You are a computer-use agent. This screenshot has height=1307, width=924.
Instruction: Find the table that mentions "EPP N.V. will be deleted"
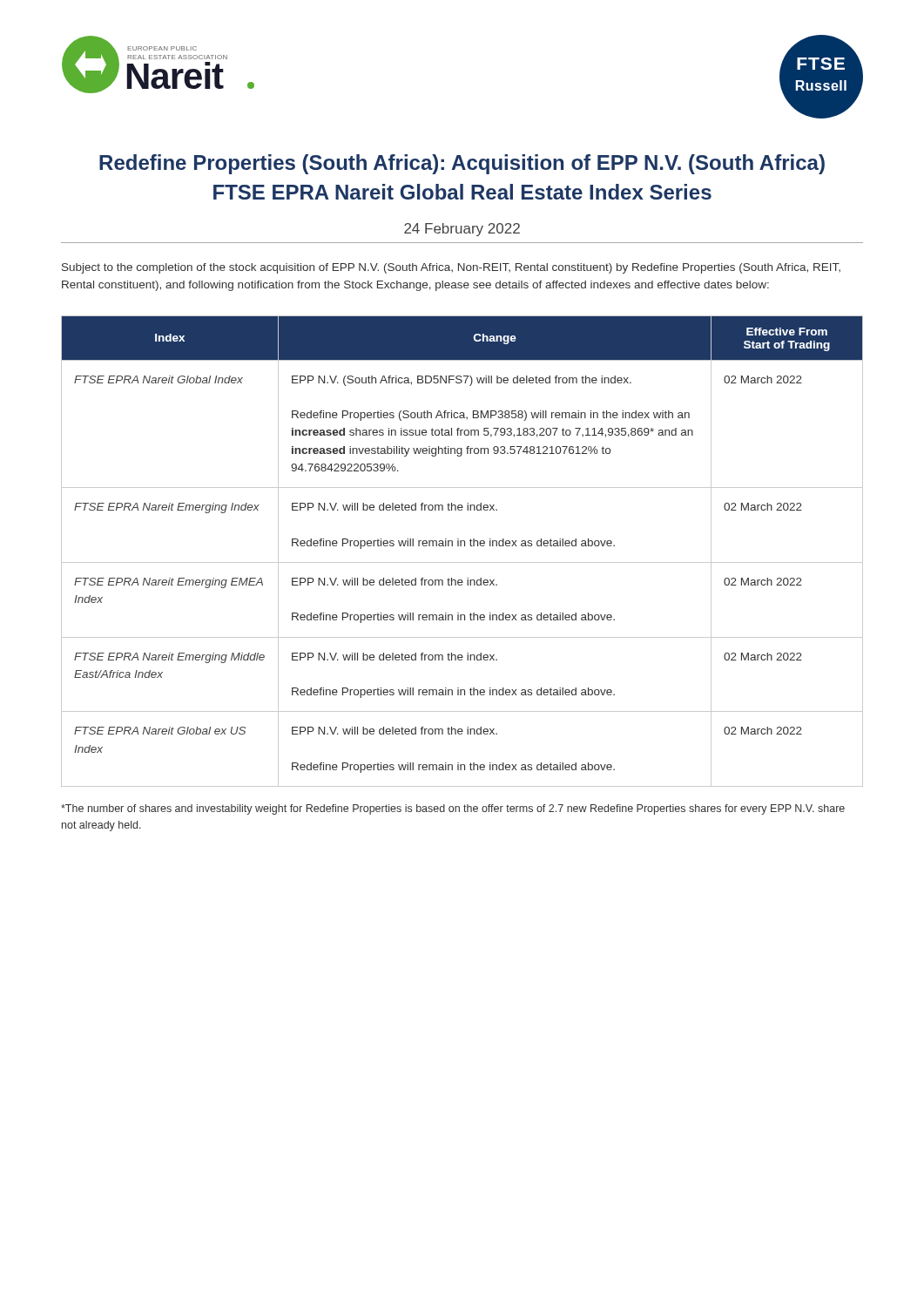coord(462,551)
